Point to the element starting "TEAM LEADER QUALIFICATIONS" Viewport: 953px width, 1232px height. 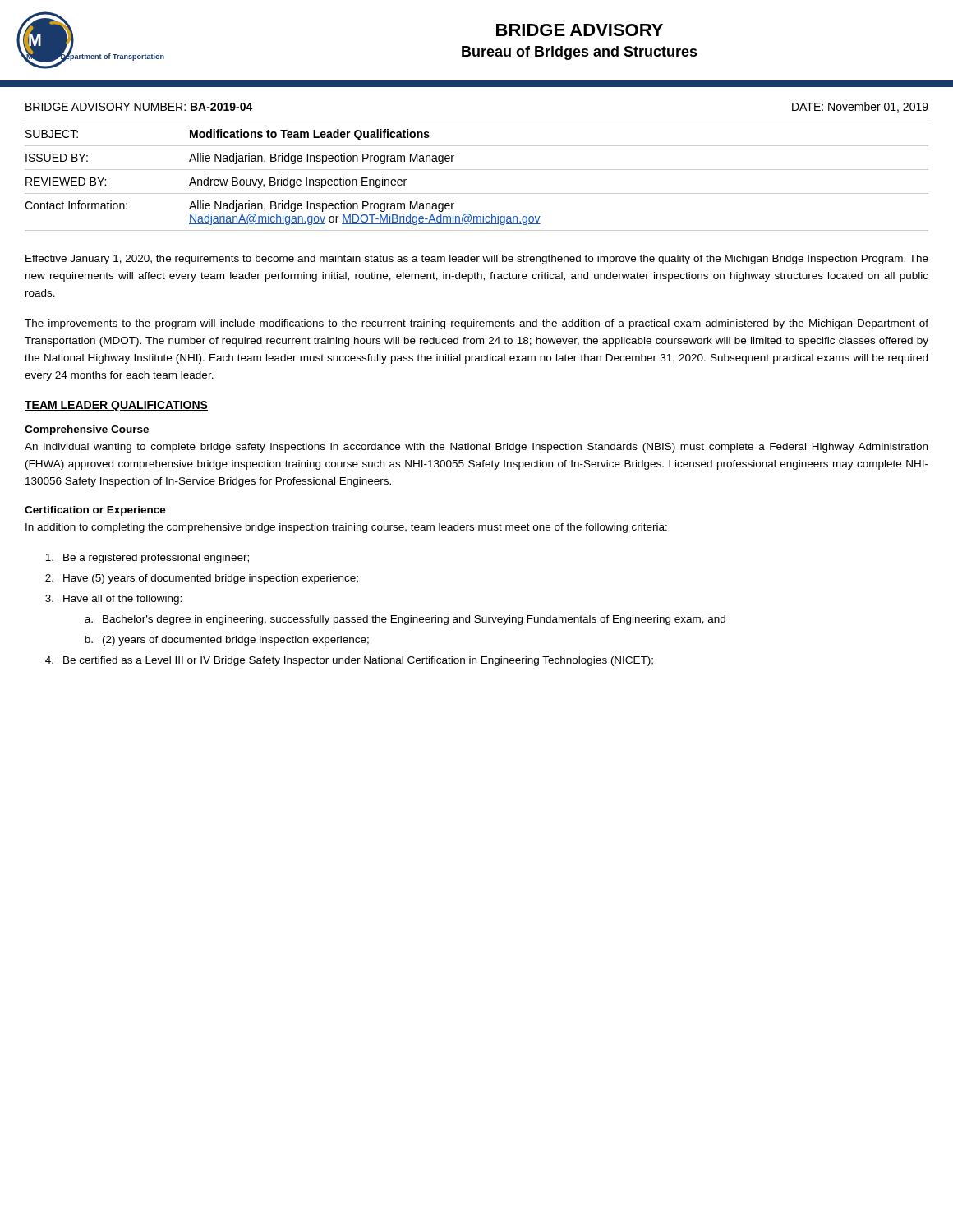116,405
